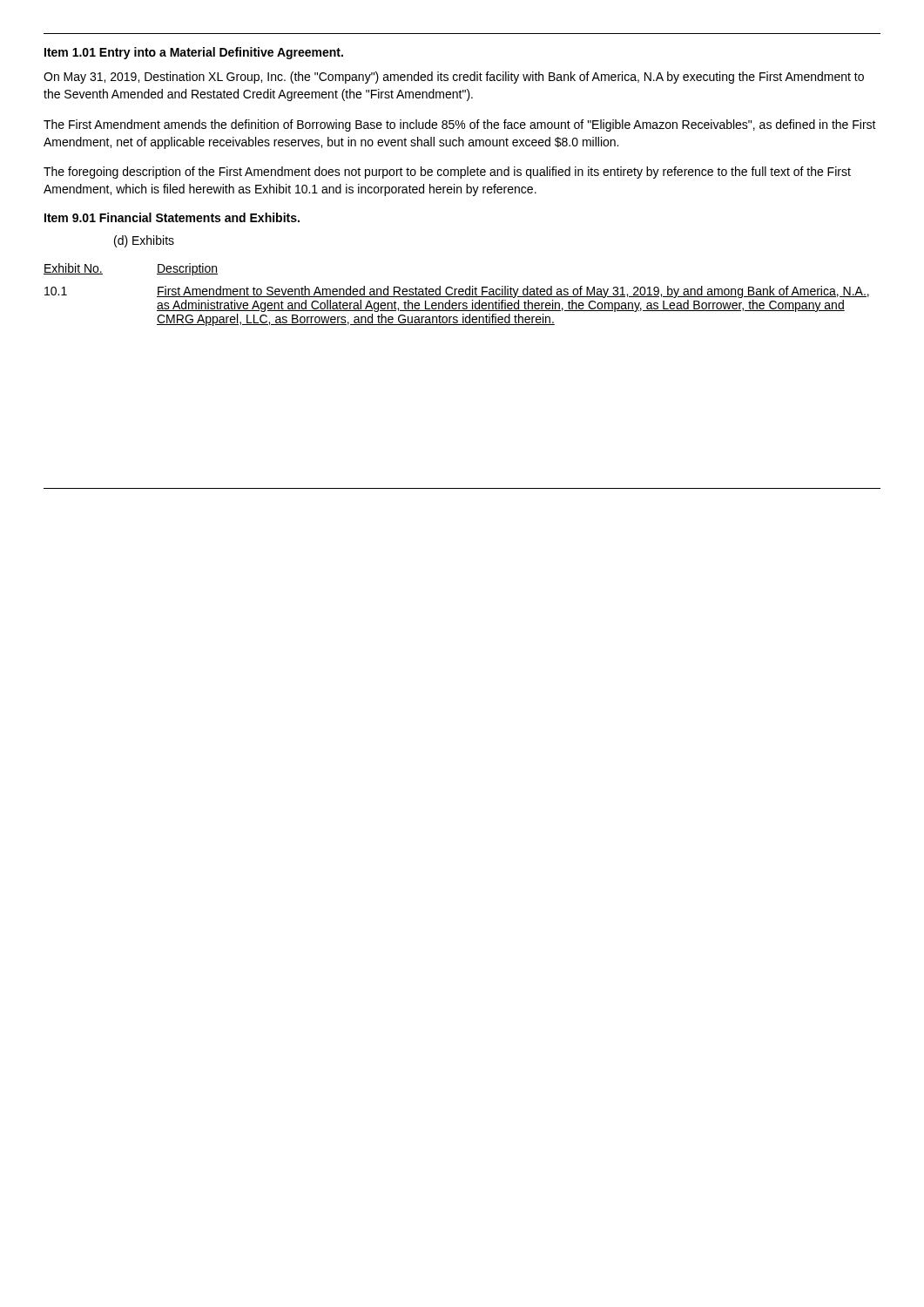Locate the text block starting "Item 1.01 Entry into a"
924x1307 pixels.
[194, 52]
